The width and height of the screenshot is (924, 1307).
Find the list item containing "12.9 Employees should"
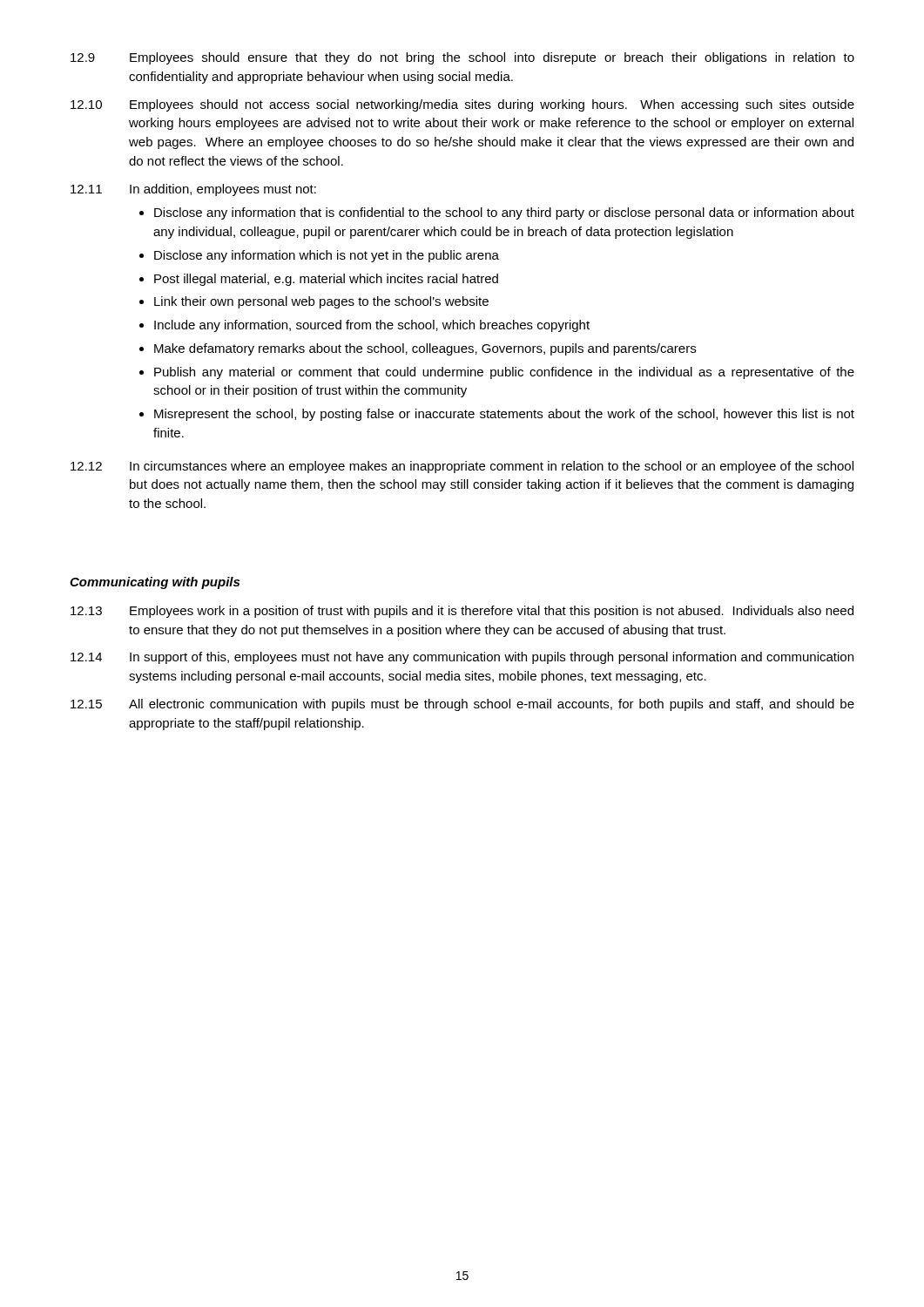pyautogui.click(x=462, y=67)
